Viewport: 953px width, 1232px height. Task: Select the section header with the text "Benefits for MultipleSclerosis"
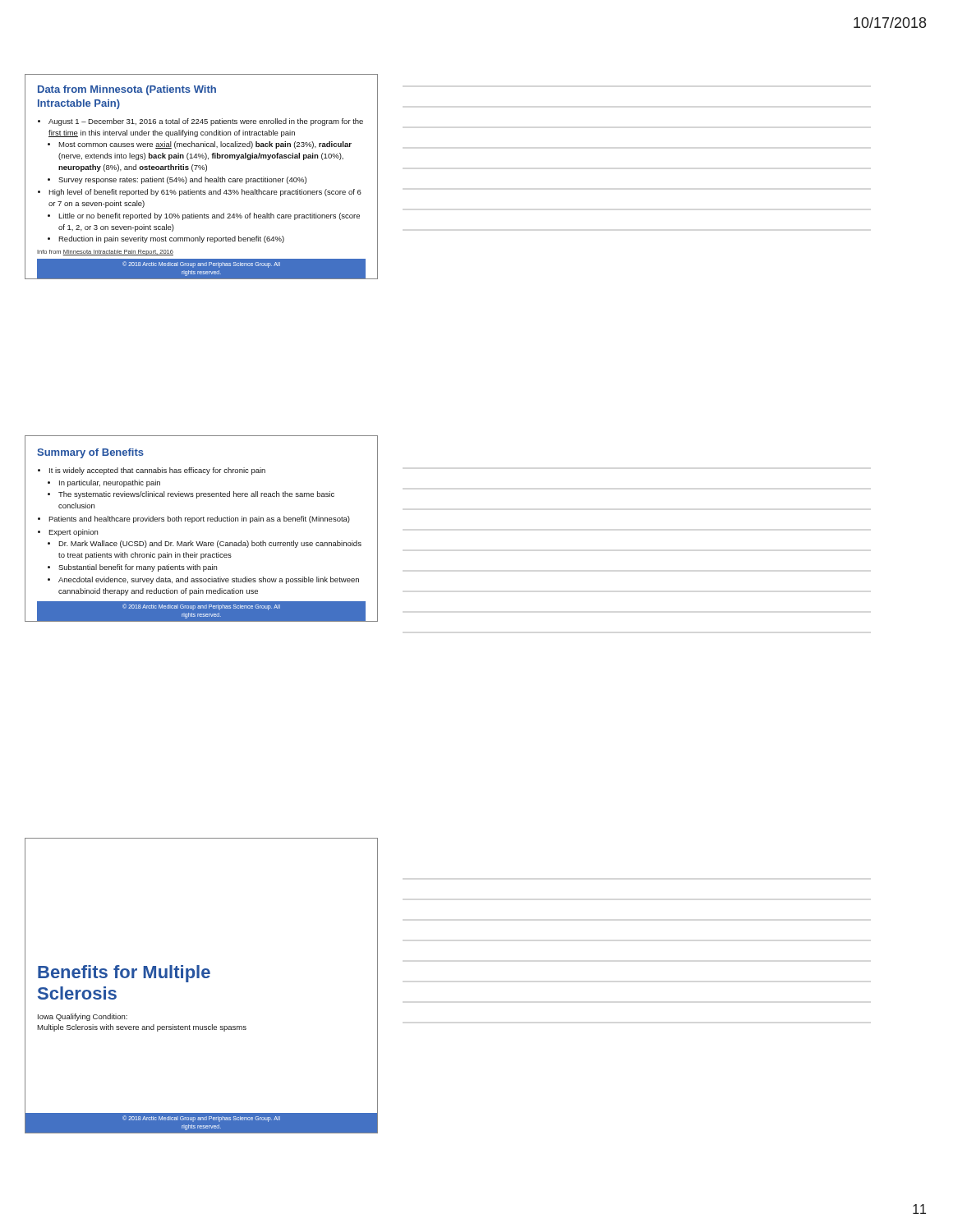coord(124,983)
